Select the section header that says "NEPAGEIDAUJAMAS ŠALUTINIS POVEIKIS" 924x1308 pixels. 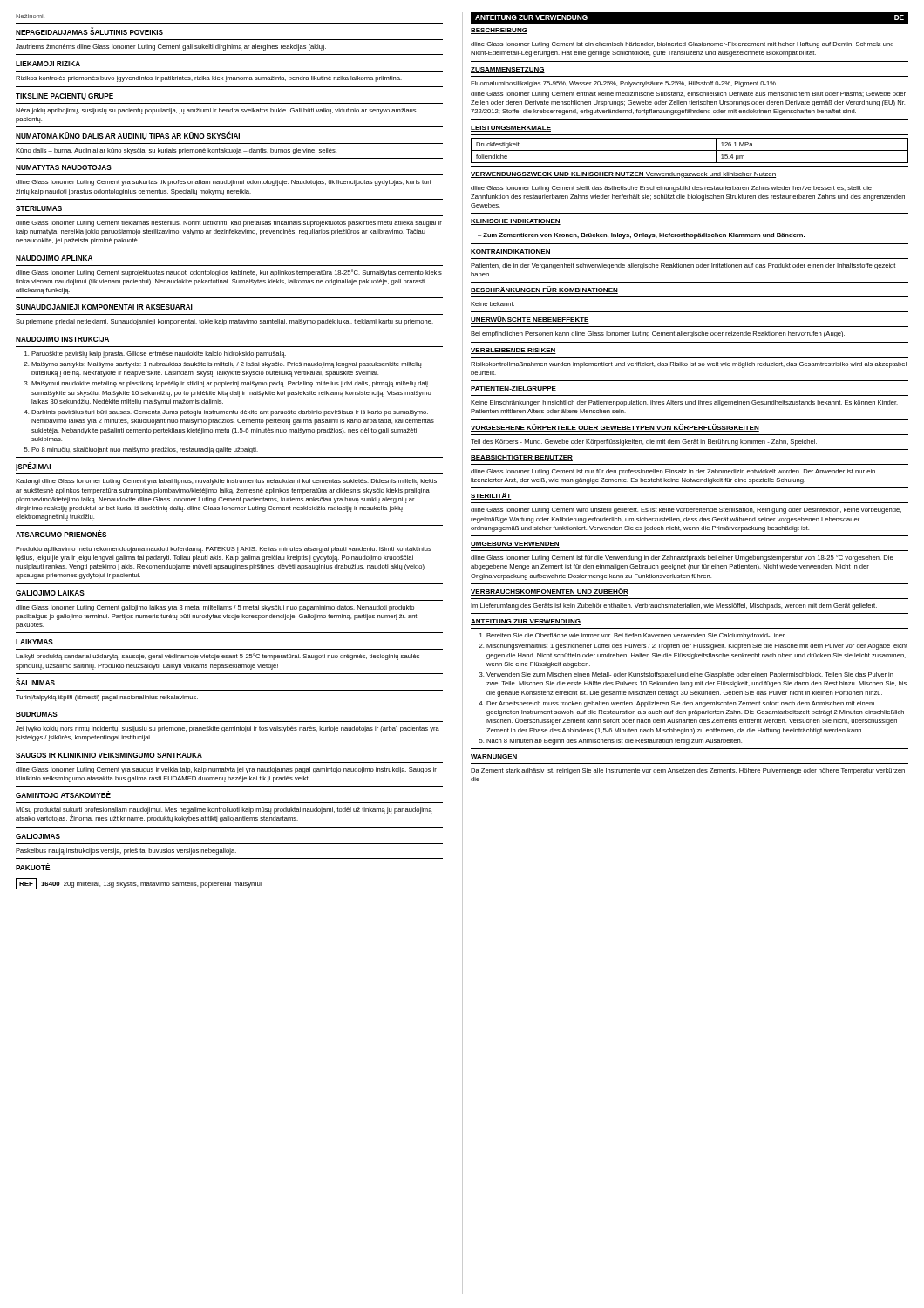pos(89,33)
